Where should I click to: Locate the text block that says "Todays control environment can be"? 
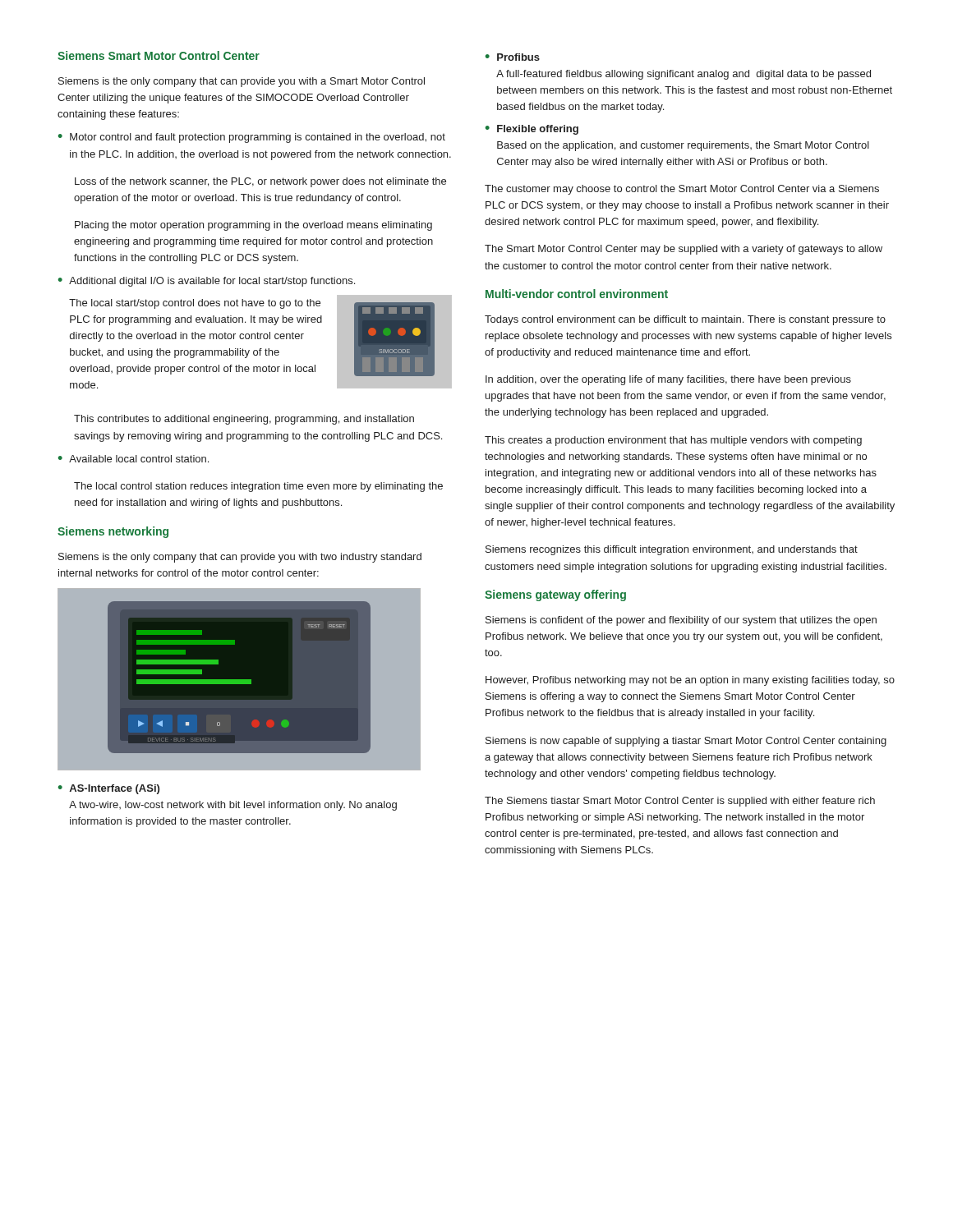(x=690, y=336)
